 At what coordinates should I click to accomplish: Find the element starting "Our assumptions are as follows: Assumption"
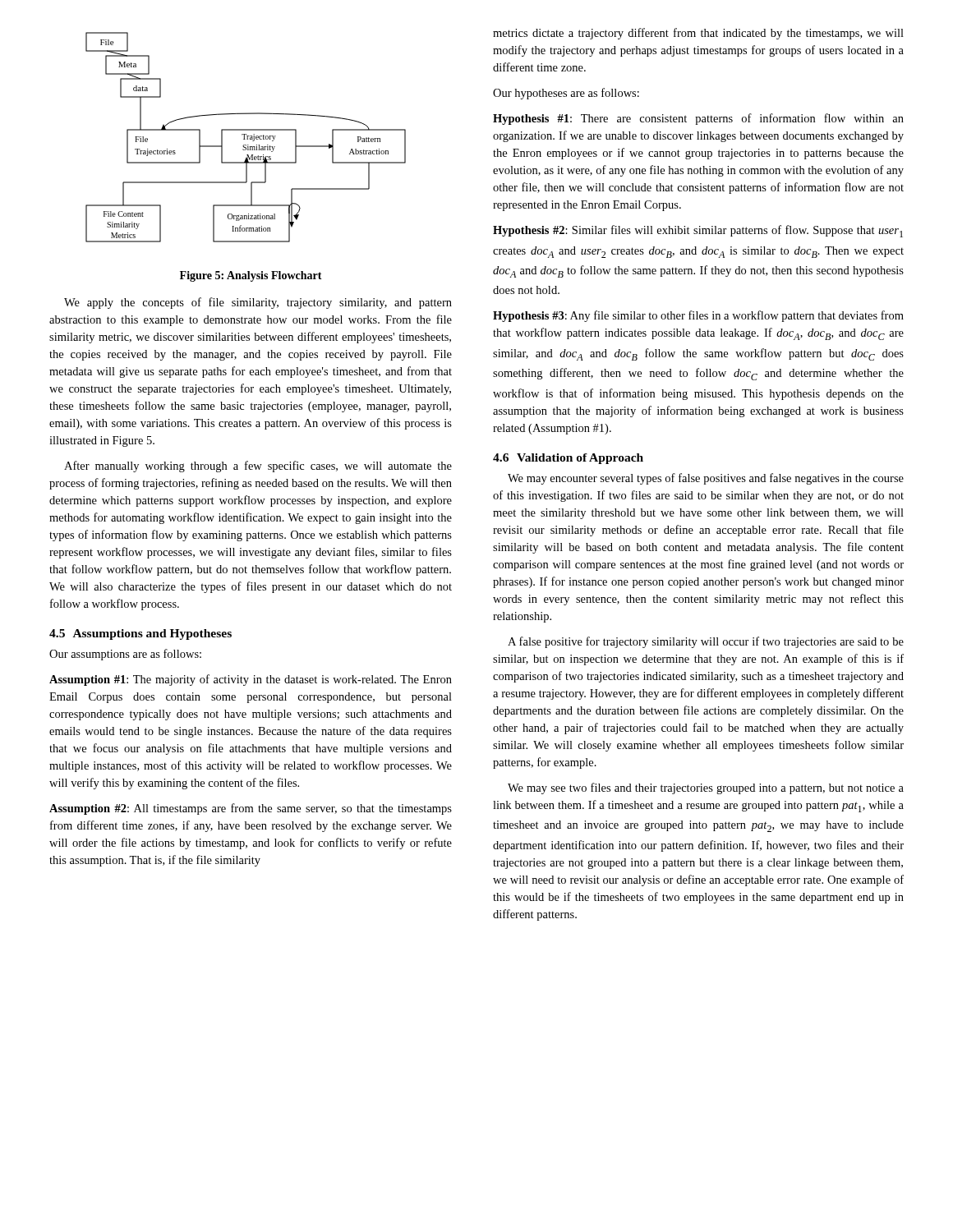pyautogui.click(x=251, y=758)
